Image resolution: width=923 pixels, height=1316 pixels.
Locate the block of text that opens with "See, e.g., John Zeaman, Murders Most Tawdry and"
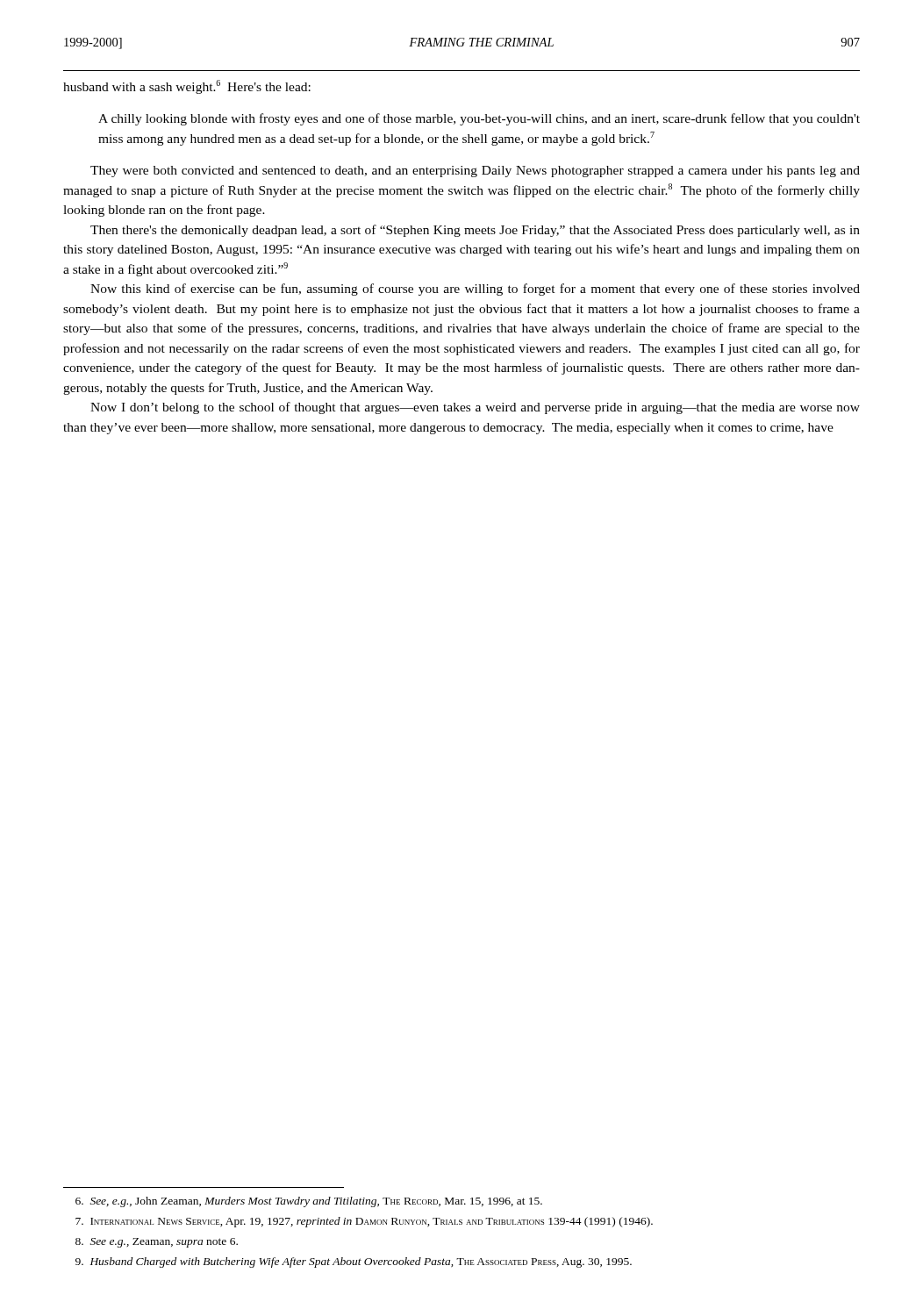click(x=462, y=1202)
